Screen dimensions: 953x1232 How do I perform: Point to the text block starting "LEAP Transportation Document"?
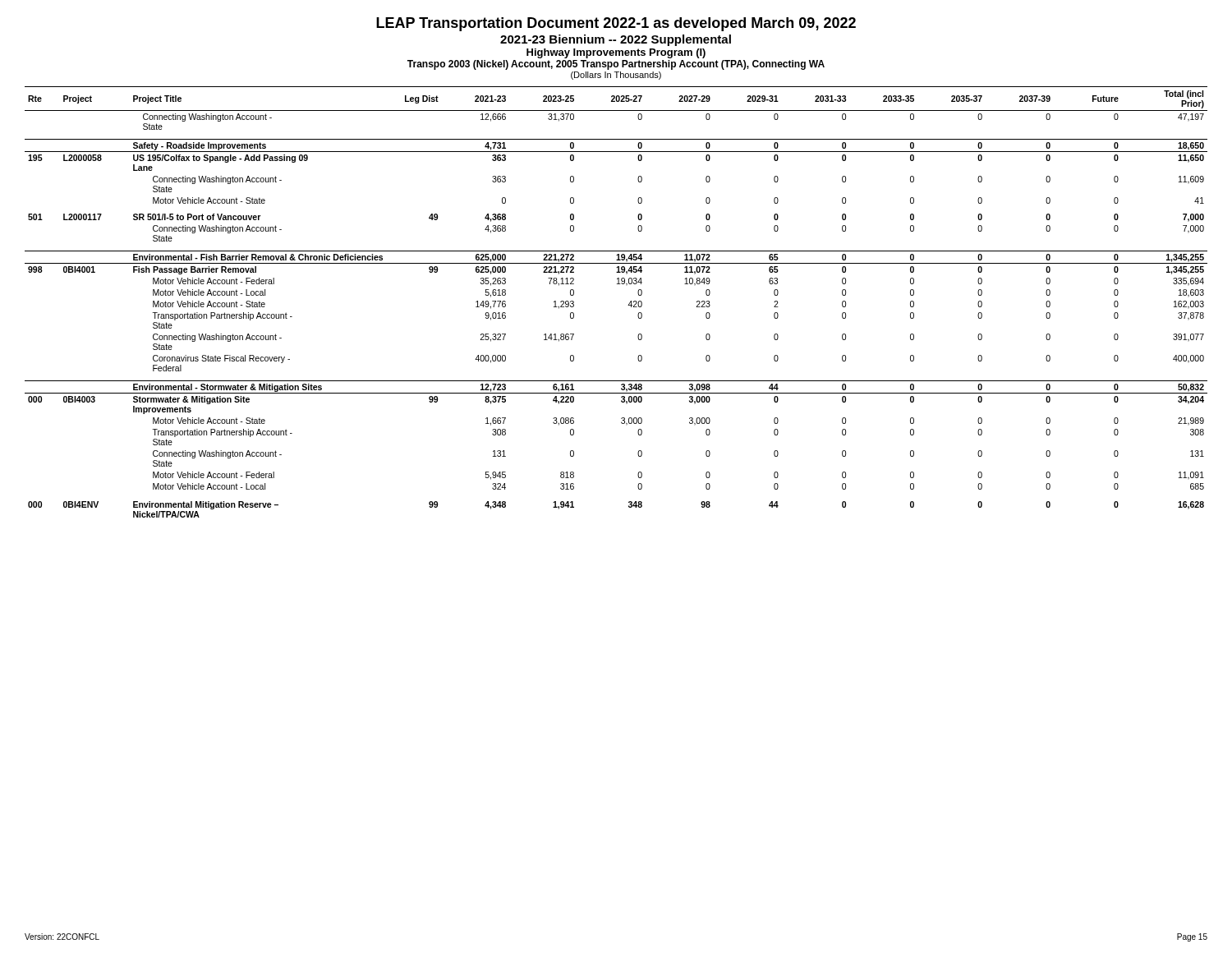pos(616,47)
